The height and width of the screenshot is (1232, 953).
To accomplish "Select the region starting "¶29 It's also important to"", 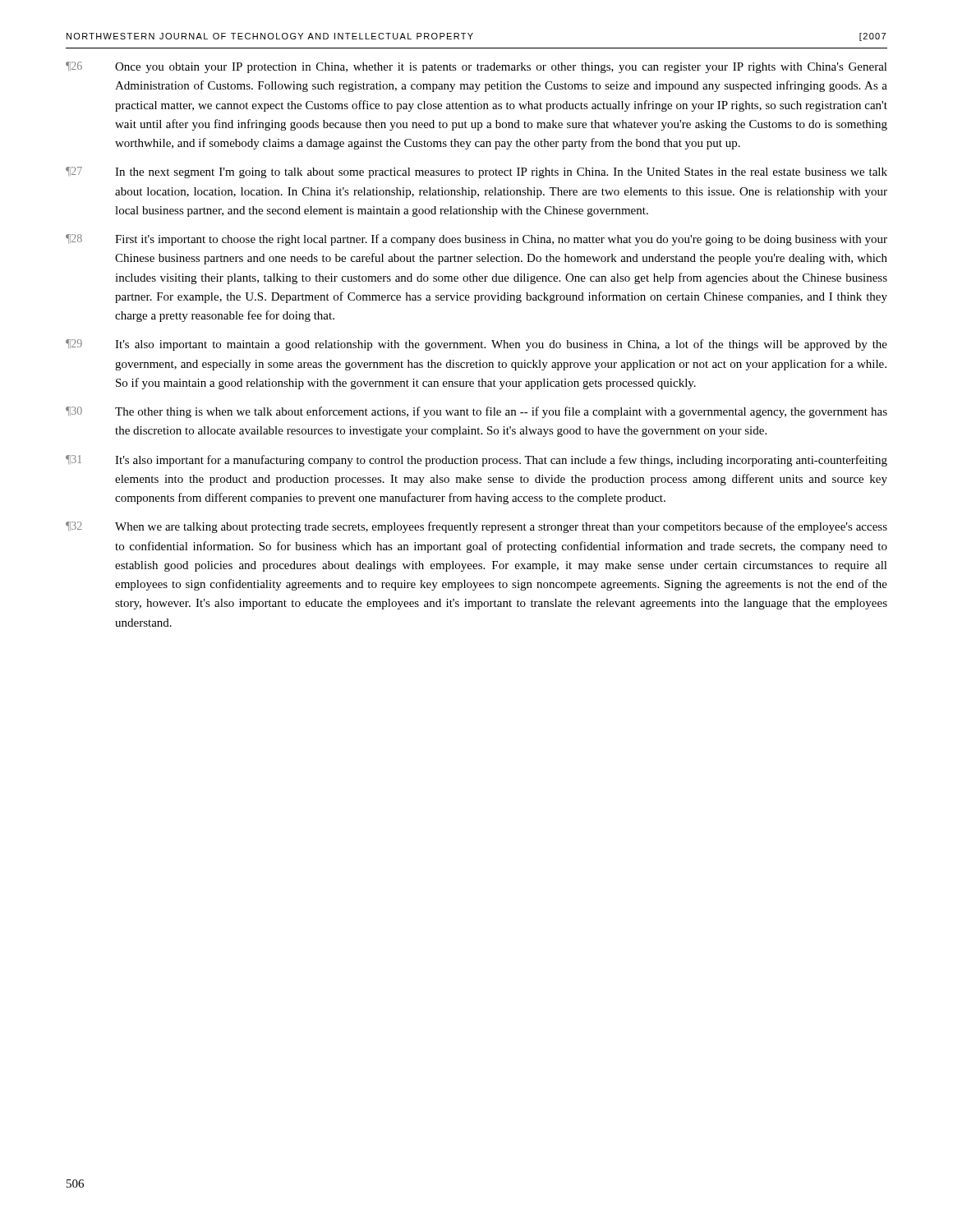I will [476, 364].
